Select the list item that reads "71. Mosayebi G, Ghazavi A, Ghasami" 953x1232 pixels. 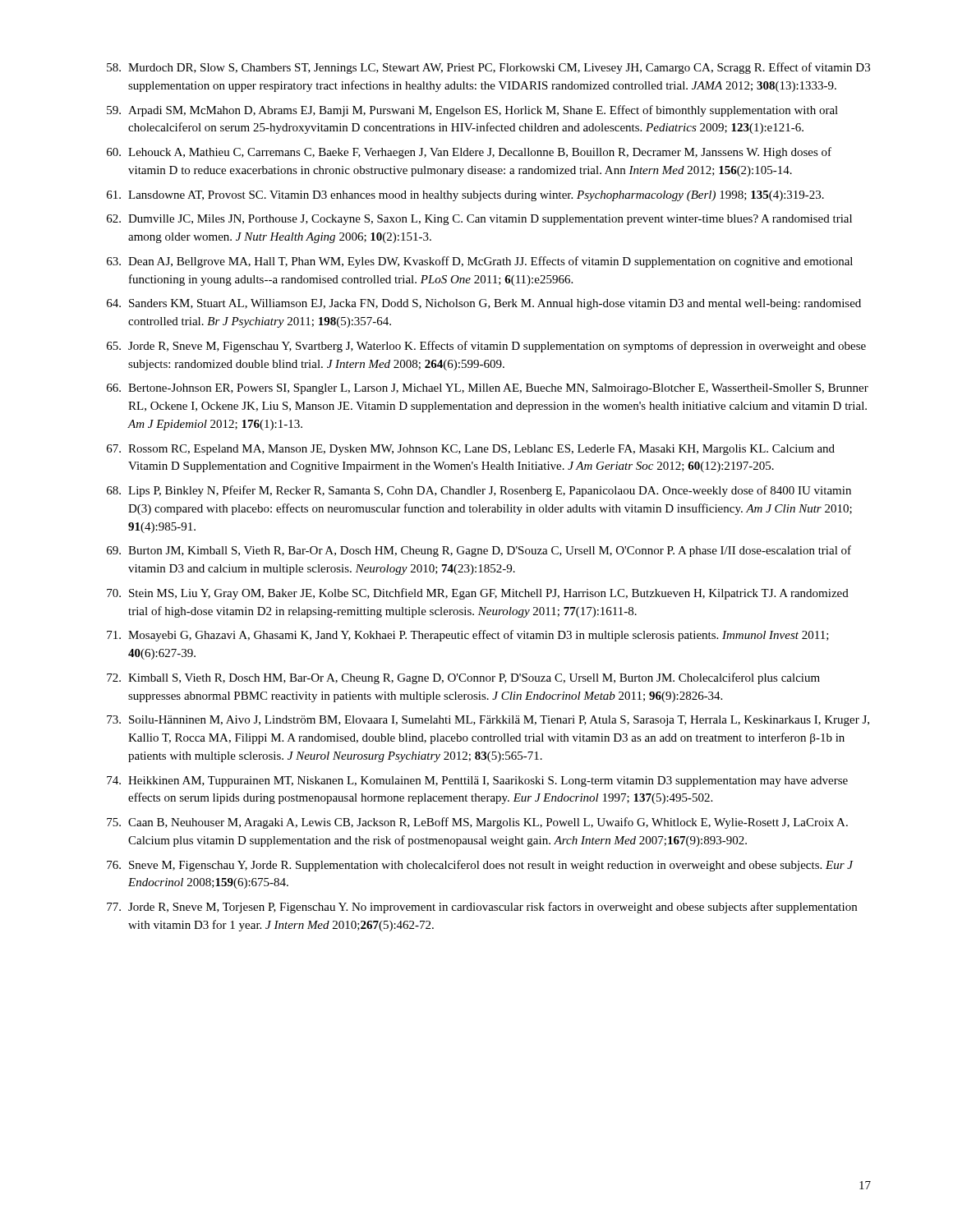476,645
